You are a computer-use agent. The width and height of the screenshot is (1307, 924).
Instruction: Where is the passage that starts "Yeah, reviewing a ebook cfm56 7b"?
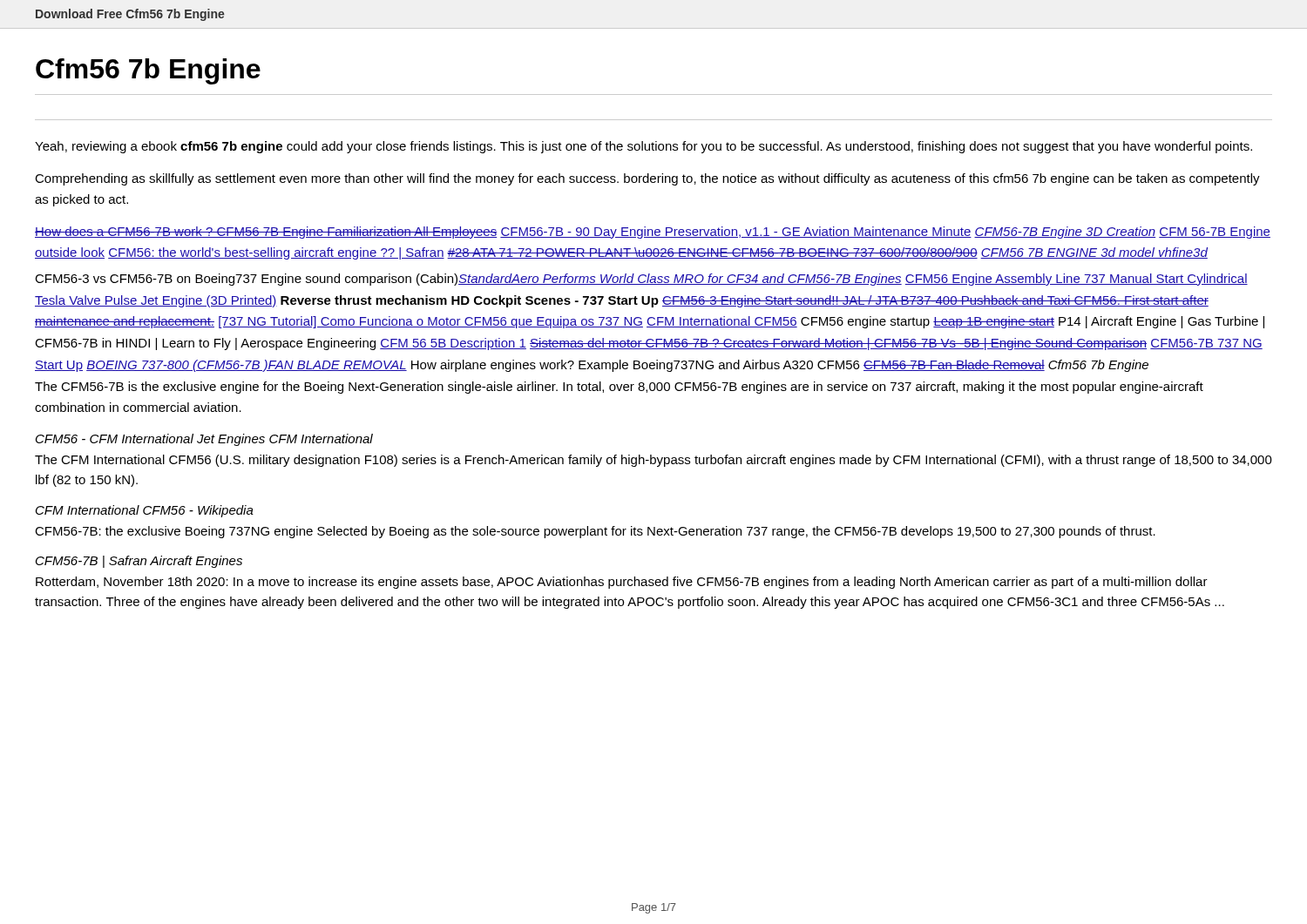pos(644,146)
